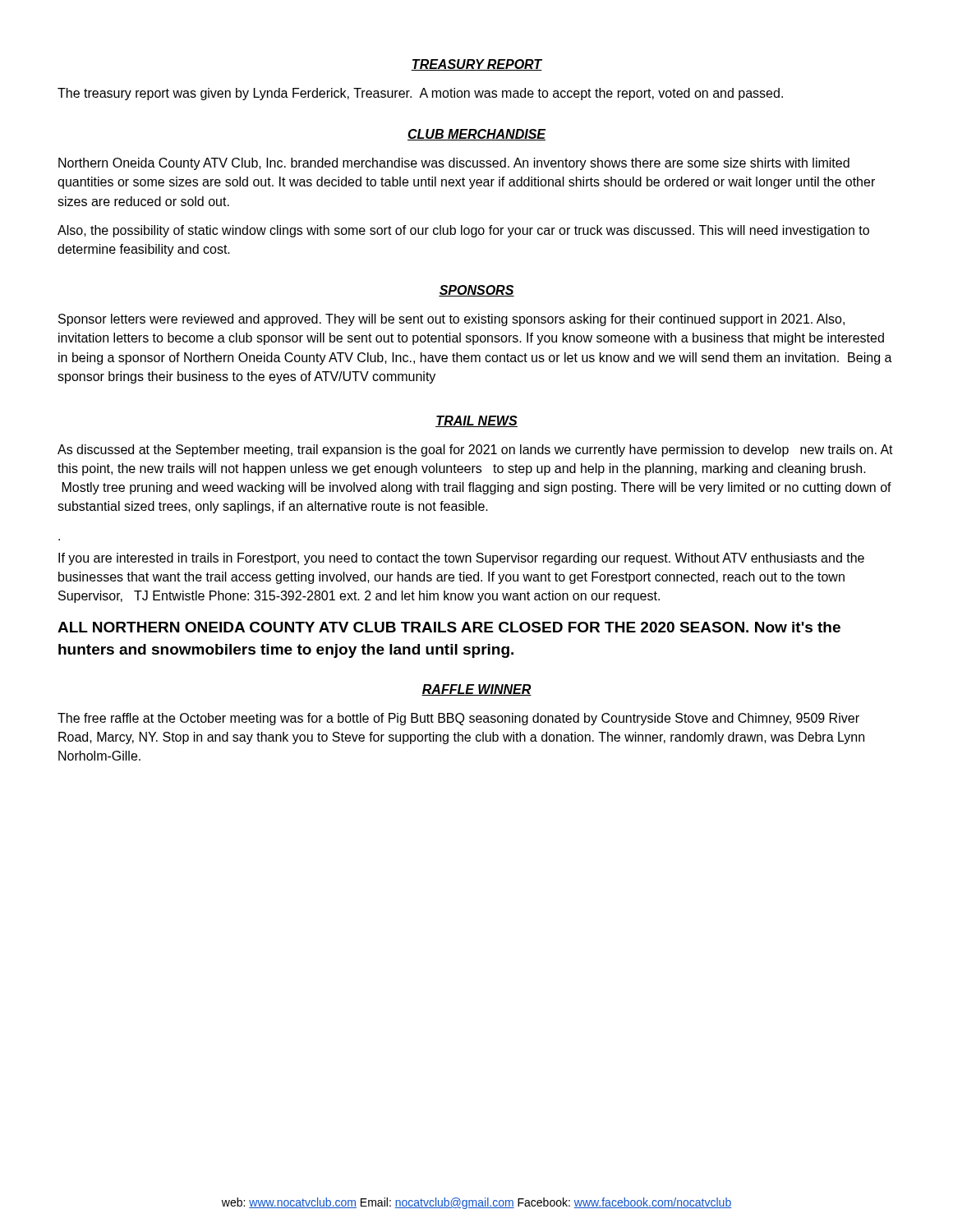Select the section header that says "CLUB MERCHANDISE"
Screen dimensions: 1232x953
[476, 134]
